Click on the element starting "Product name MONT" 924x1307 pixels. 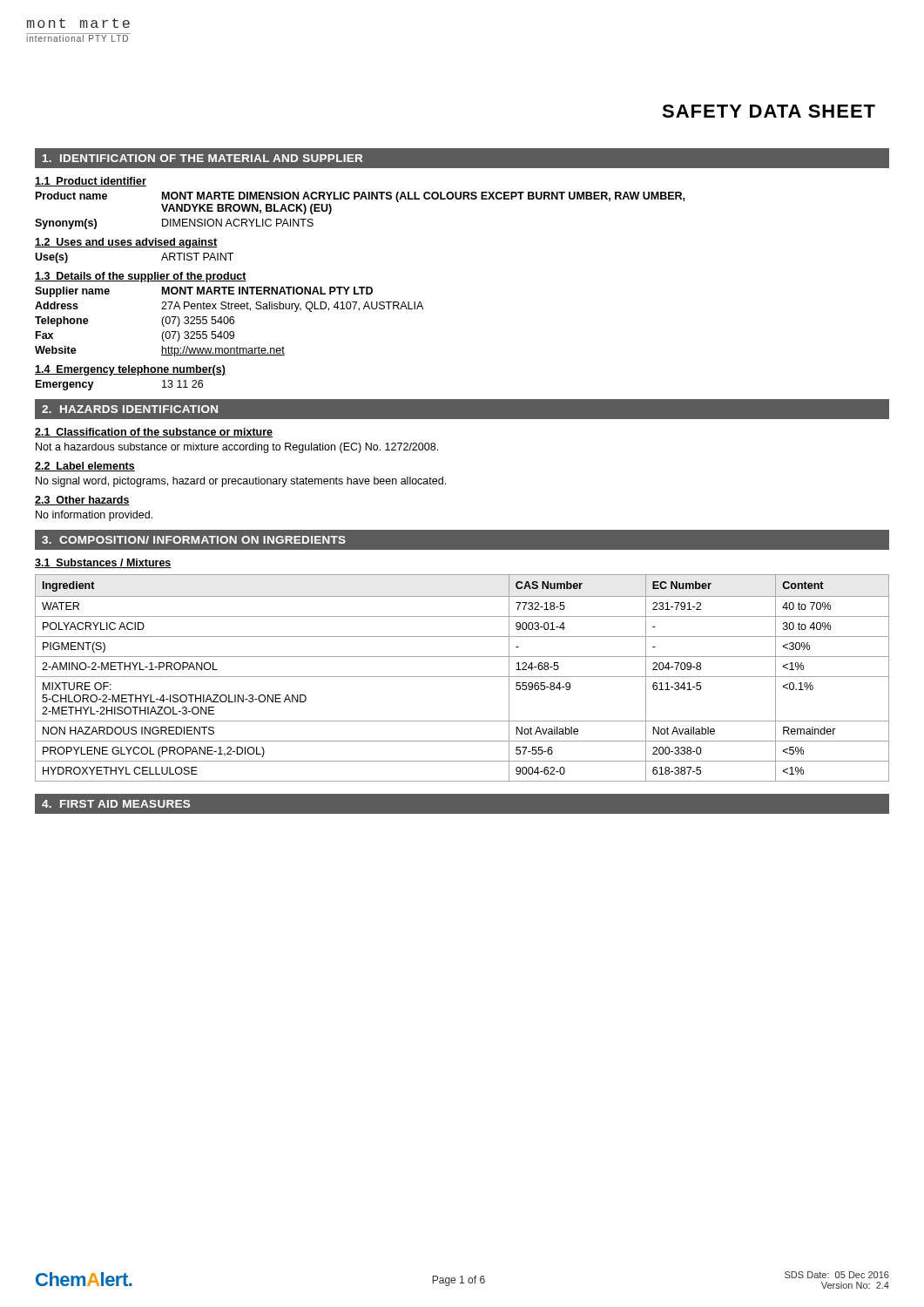pos(462,202)
